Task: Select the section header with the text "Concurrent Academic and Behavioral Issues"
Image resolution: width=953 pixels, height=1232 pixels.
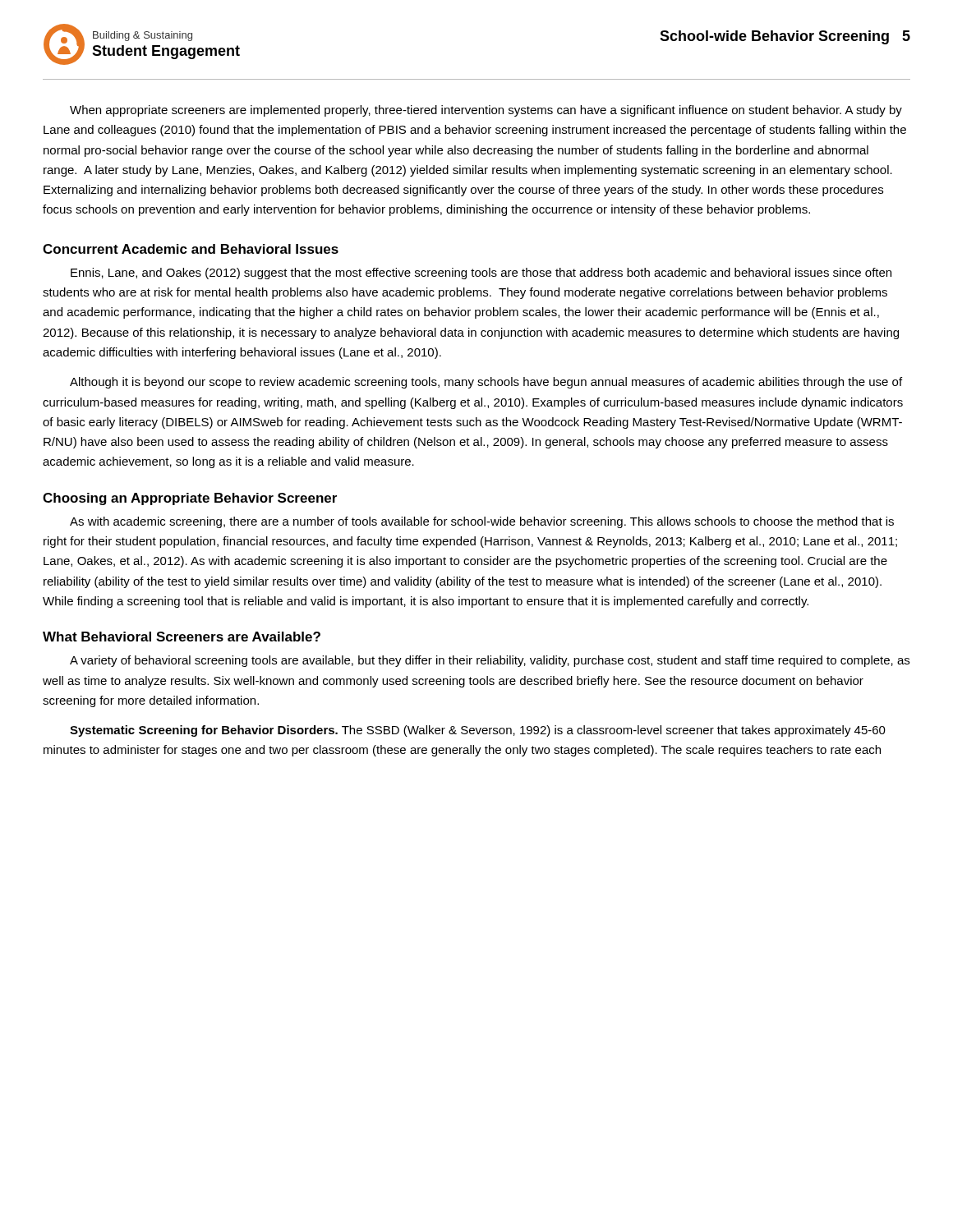Action: click(191, 249)
